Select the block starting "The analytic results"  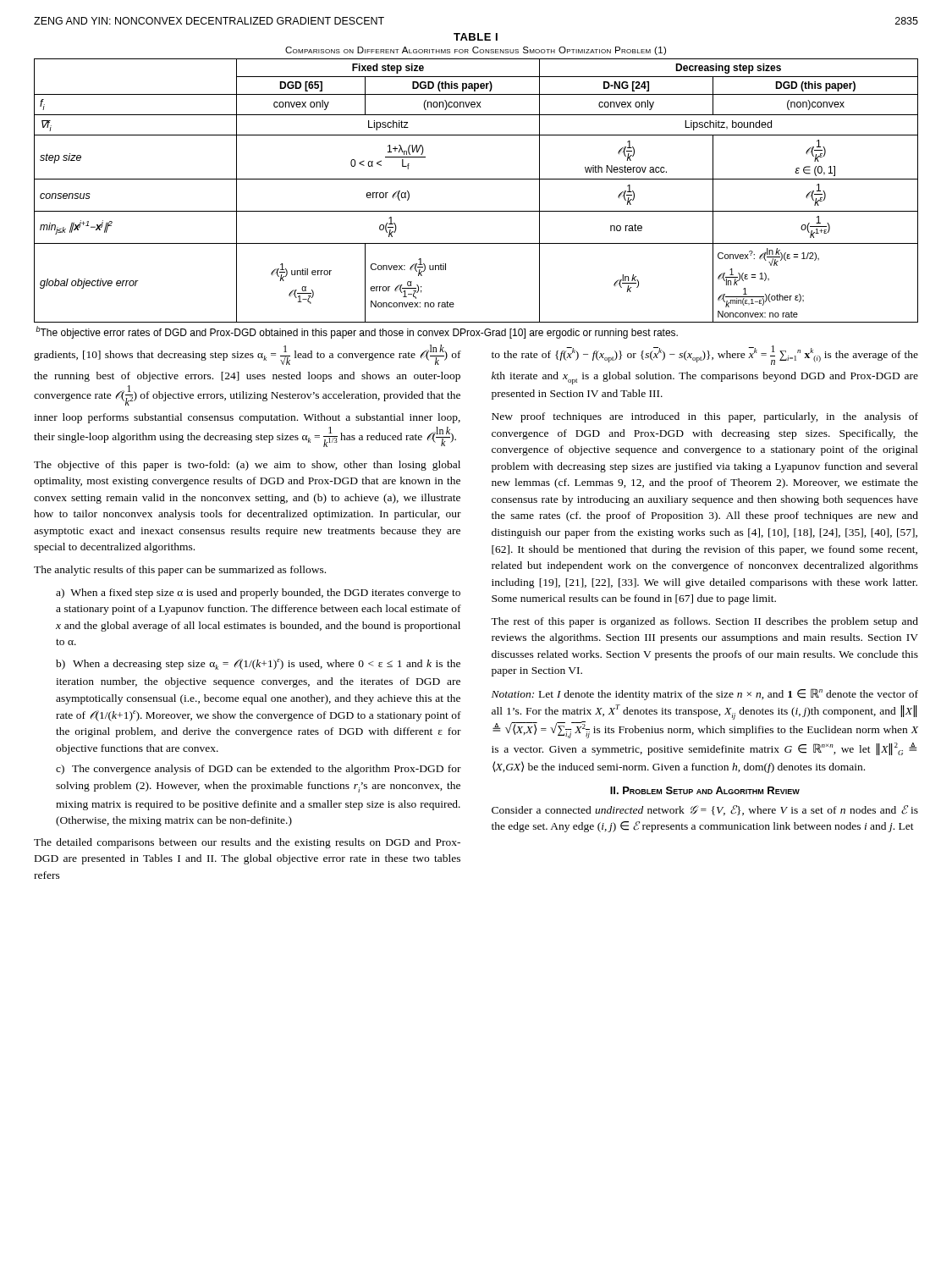(x=180, y=569)
